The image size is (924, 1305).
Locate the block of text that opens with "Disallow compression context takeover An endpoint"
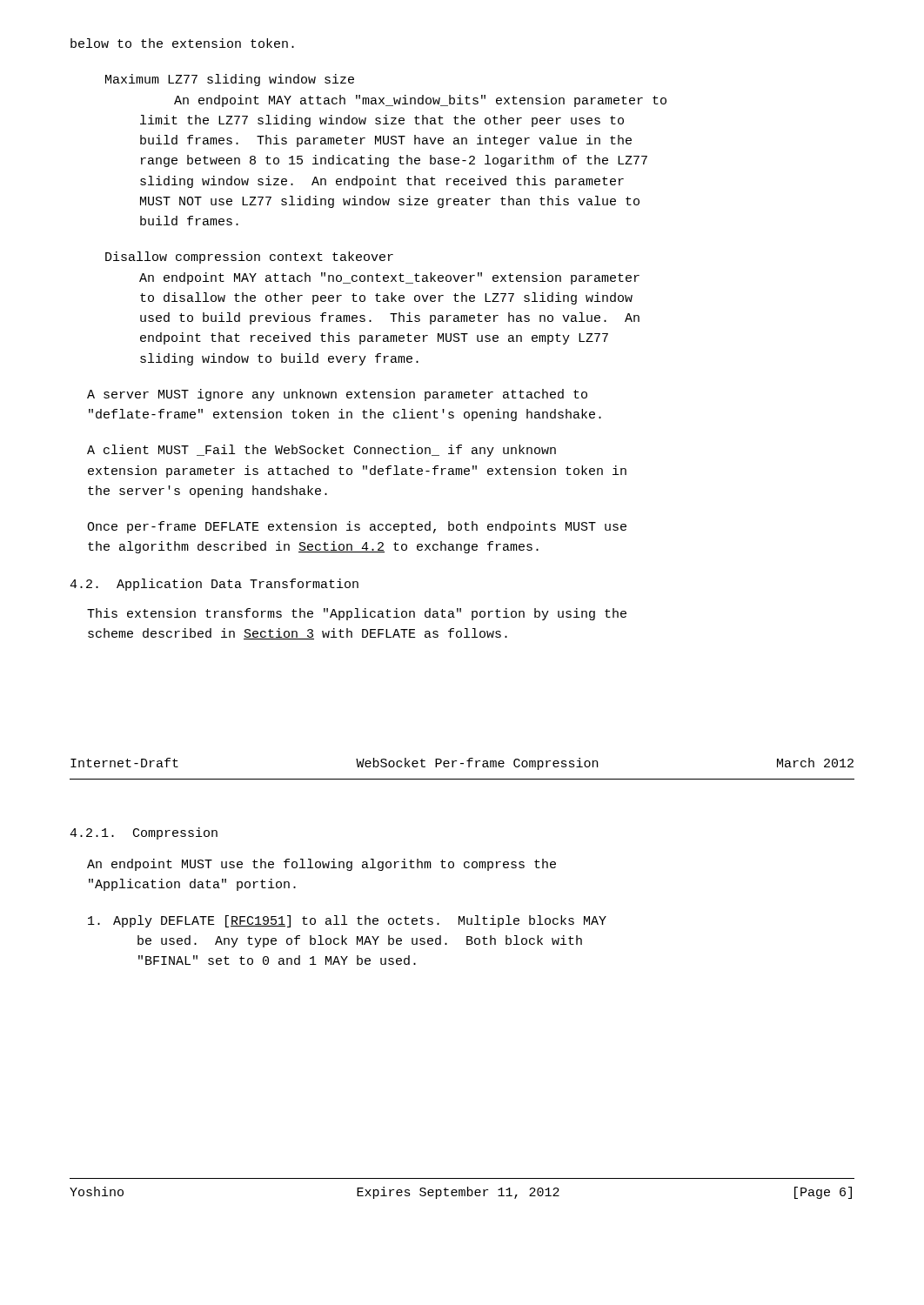coord(372,309)
